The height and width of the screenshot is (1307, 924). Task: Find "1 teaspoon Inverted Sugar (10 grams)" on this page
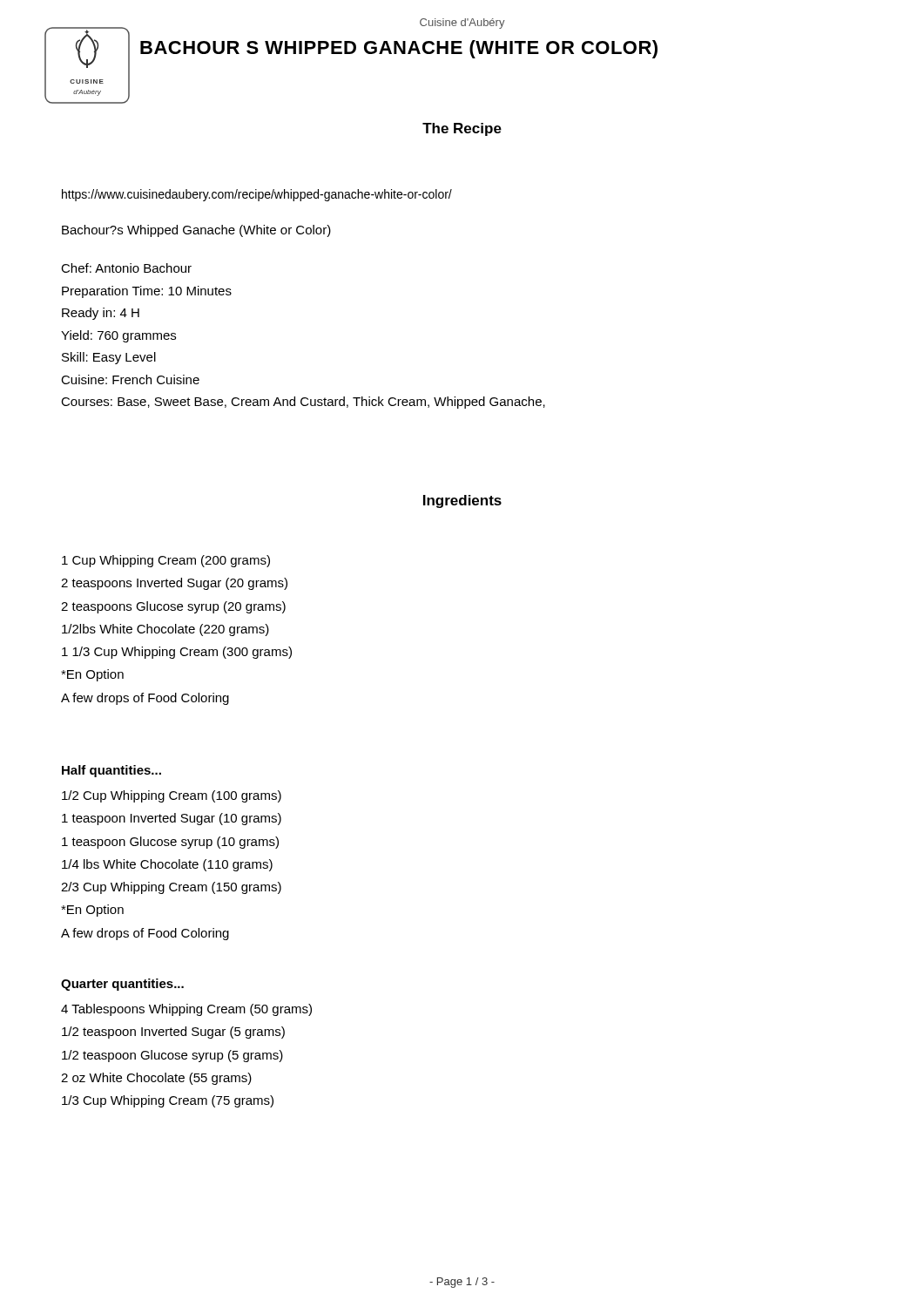click(x=171, y=818)
